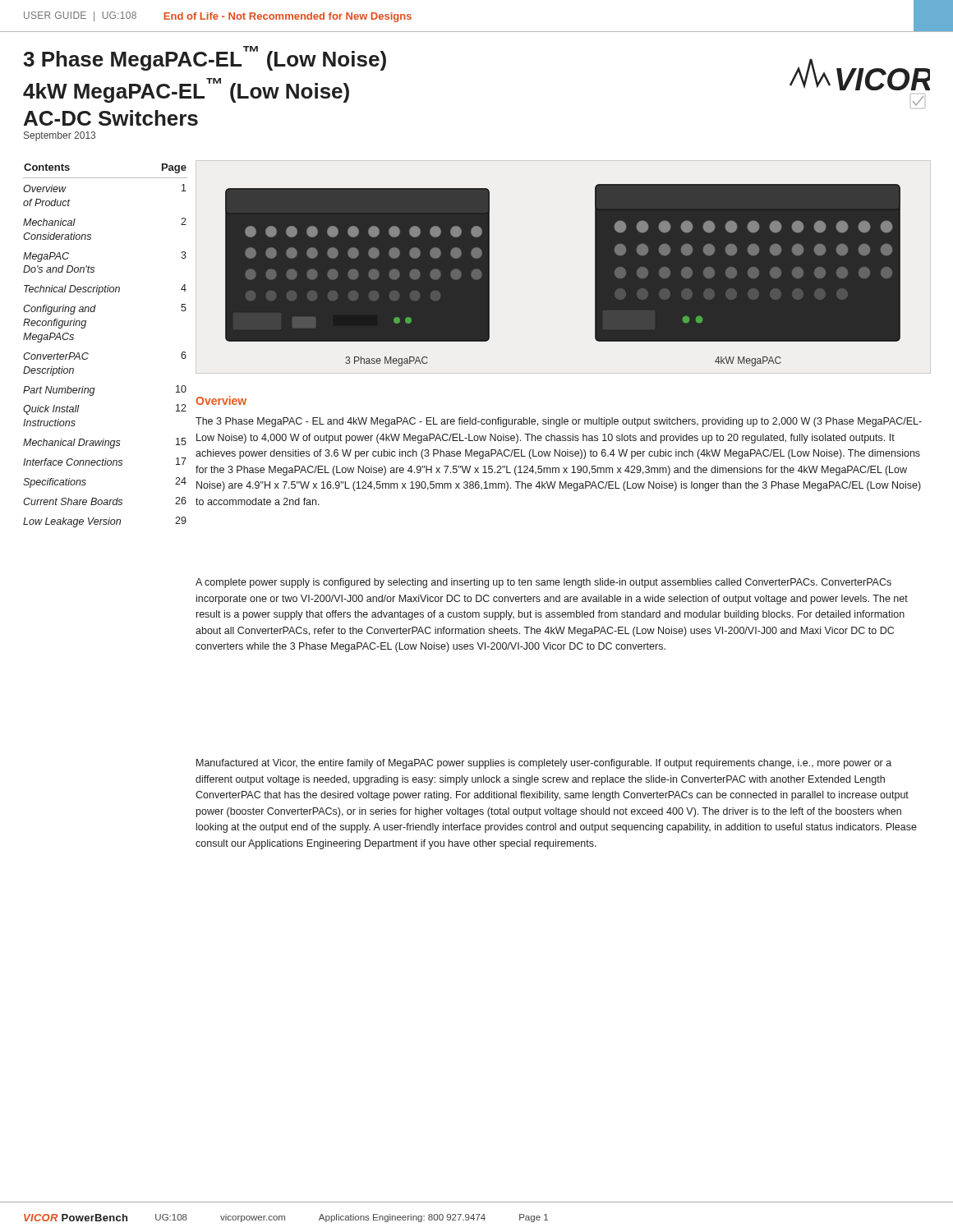Locate the photo
This screenshot has width=953, height=1232.
coord(563,267)
